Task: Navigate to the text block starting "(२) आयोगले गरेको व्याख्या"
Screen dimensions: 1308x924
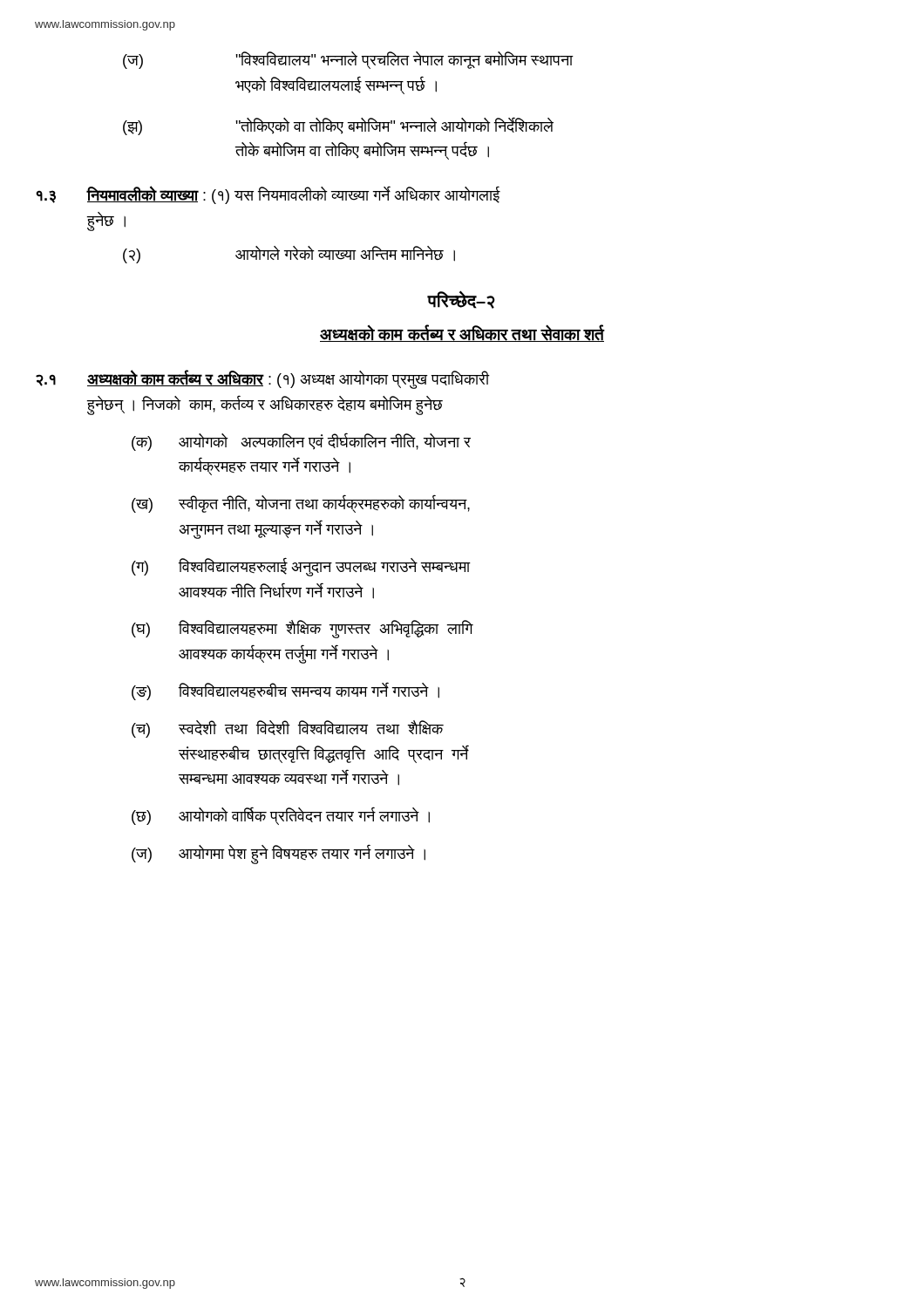Action: point(462,255)
